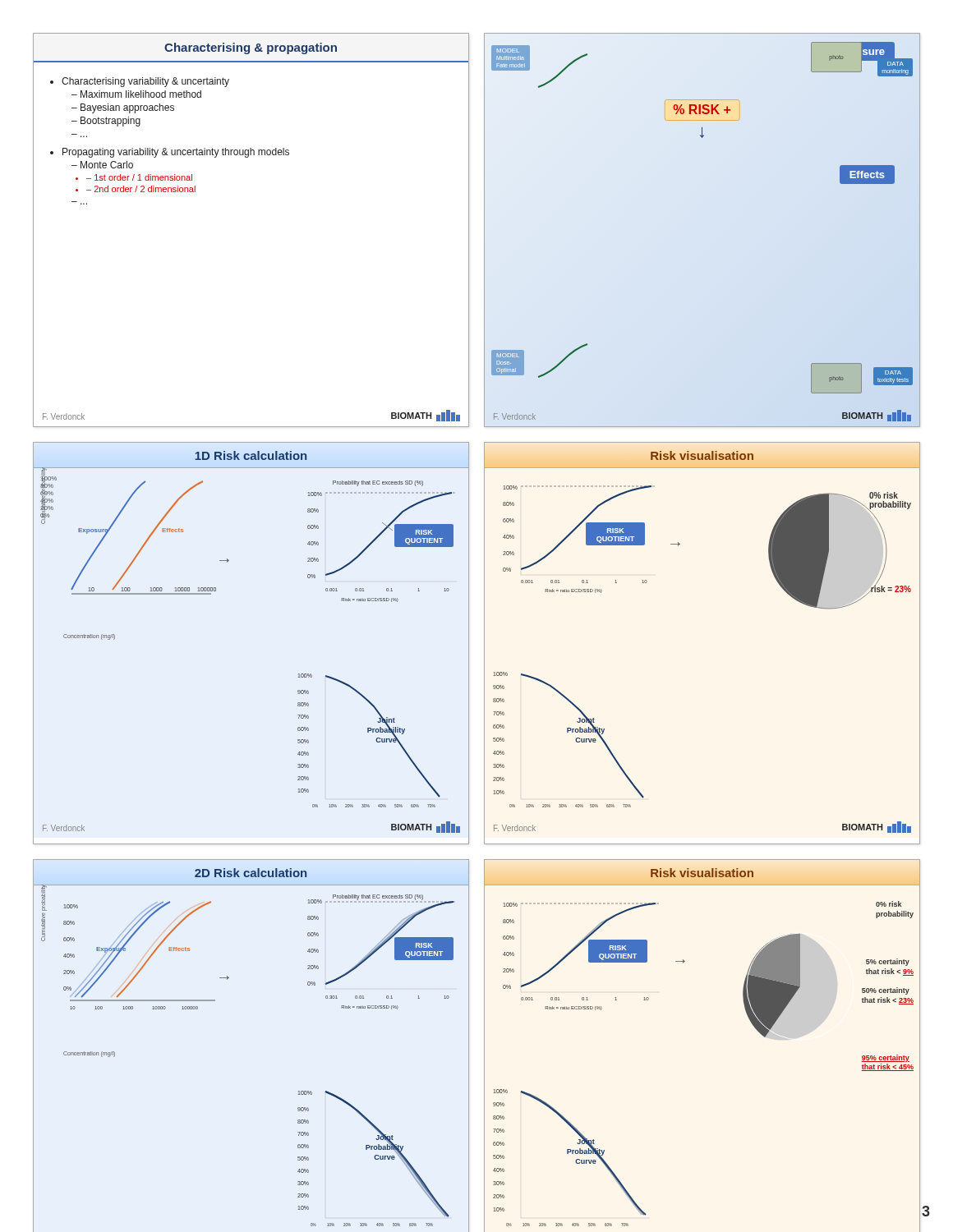Point to the passage starting "Characterising variability & uncertainty Maximum likelihood"
953x1232 pixels.
coord(145,82)
